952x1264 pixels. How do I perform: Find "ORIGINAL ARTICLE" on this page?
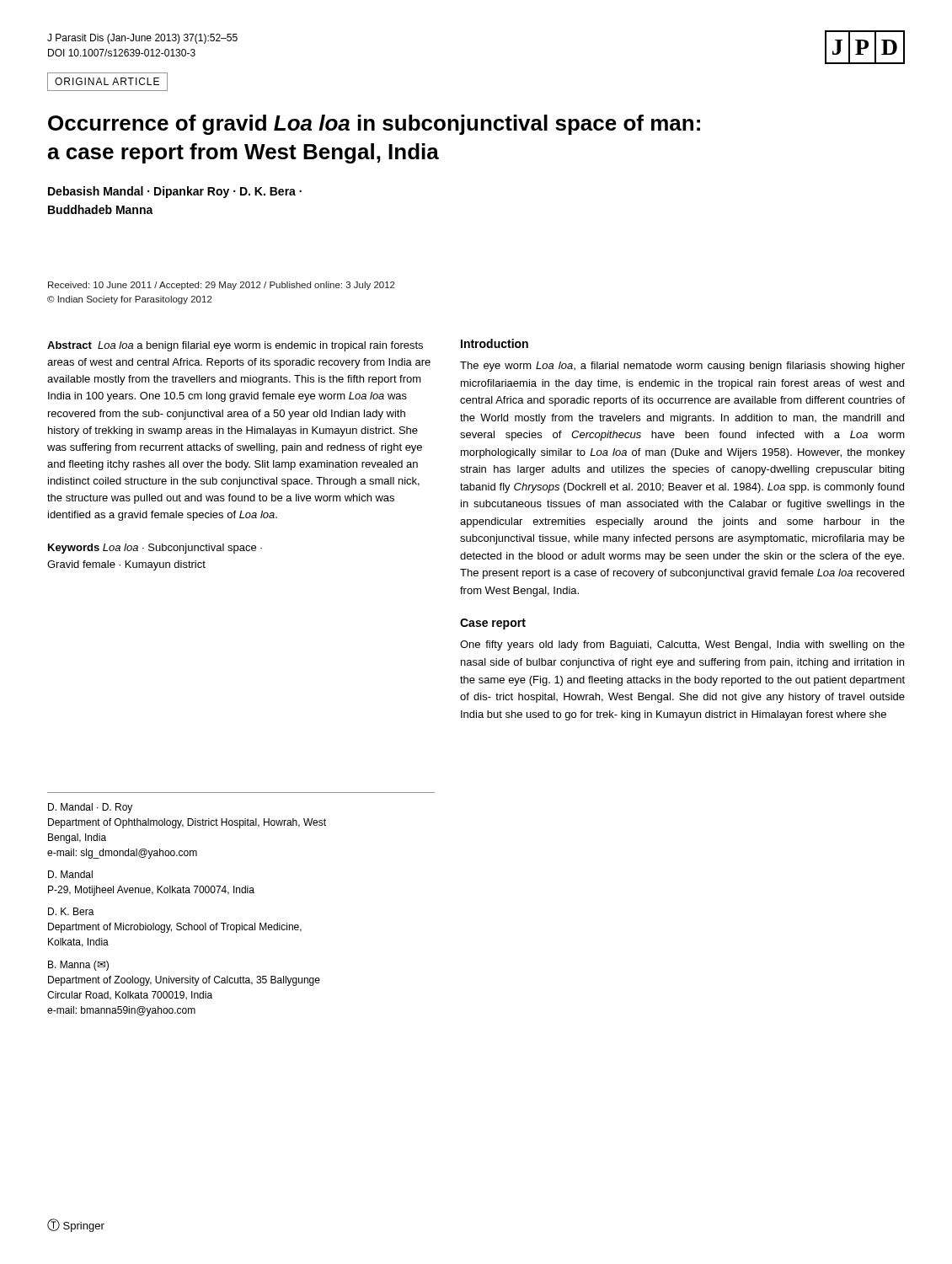[x=108, y=82]
